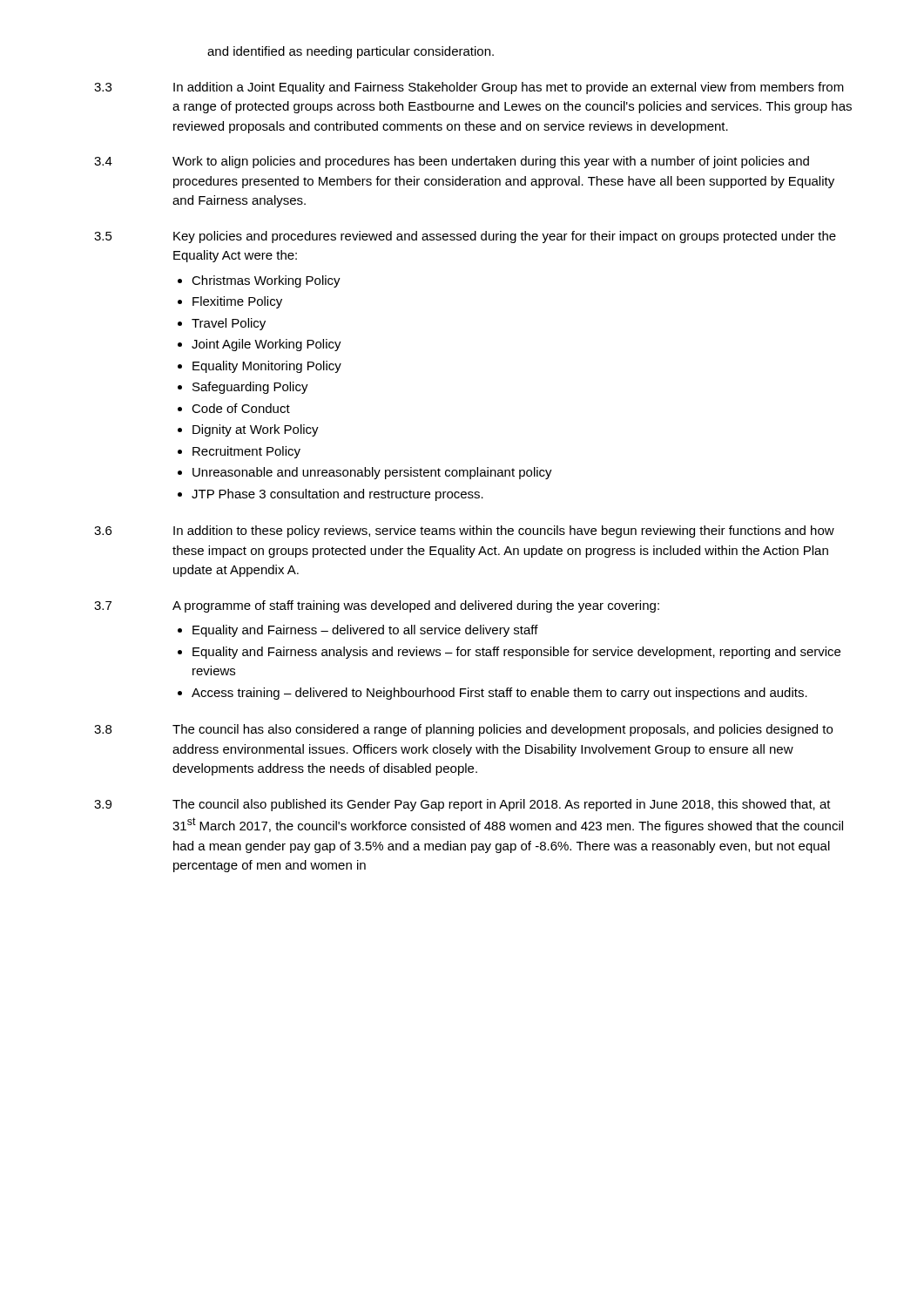The height and width of the screenshot is (1307, 924).
Task: Where is the passage that starts "8 The council has also considered a range"?
Action: (474, 749)
